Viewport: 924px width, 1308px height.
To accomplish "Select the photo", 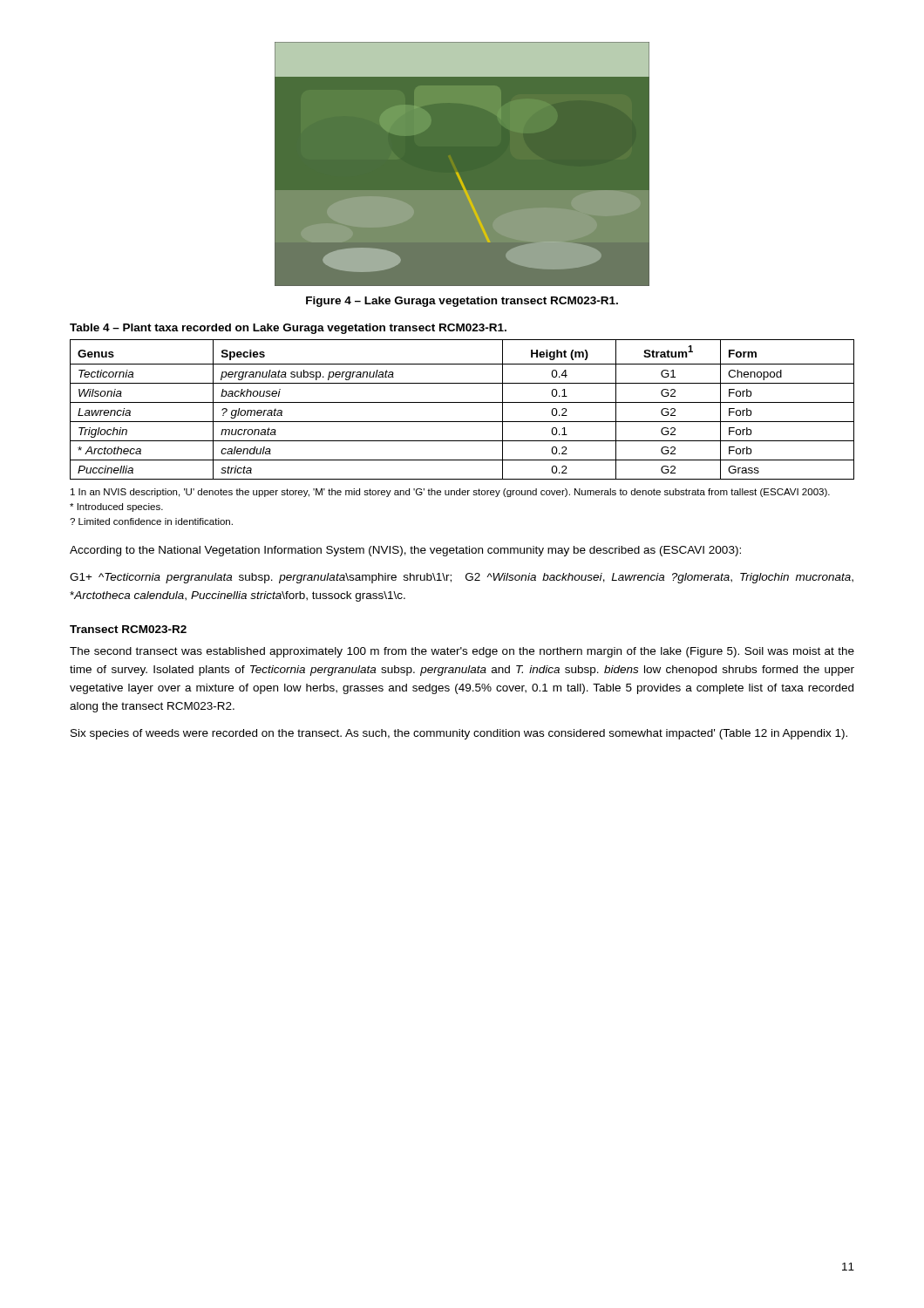I will pos(462,165).
